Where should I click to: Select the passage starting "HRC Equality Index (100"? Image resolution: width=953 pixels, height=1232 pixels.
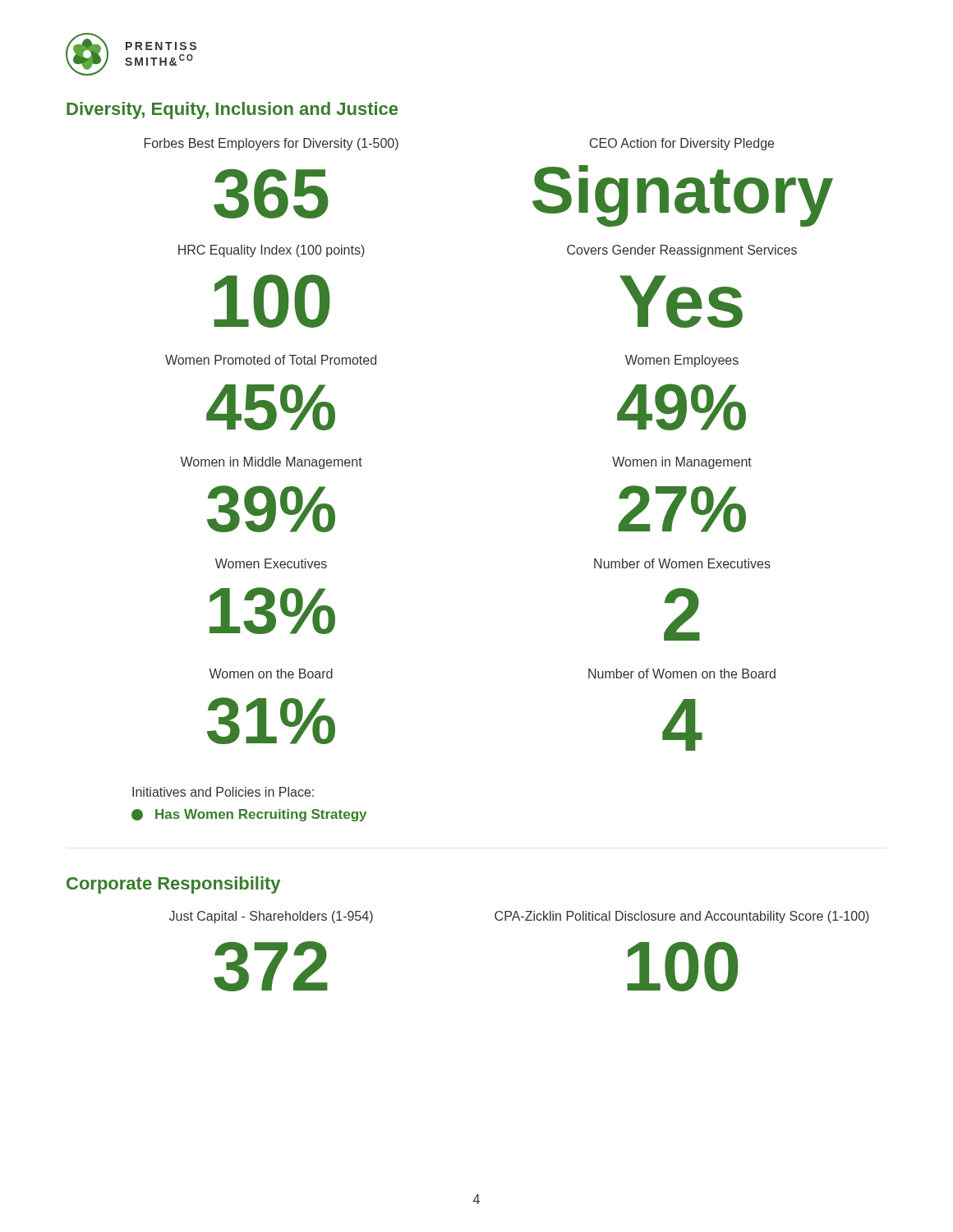click(x=271, y=250)
